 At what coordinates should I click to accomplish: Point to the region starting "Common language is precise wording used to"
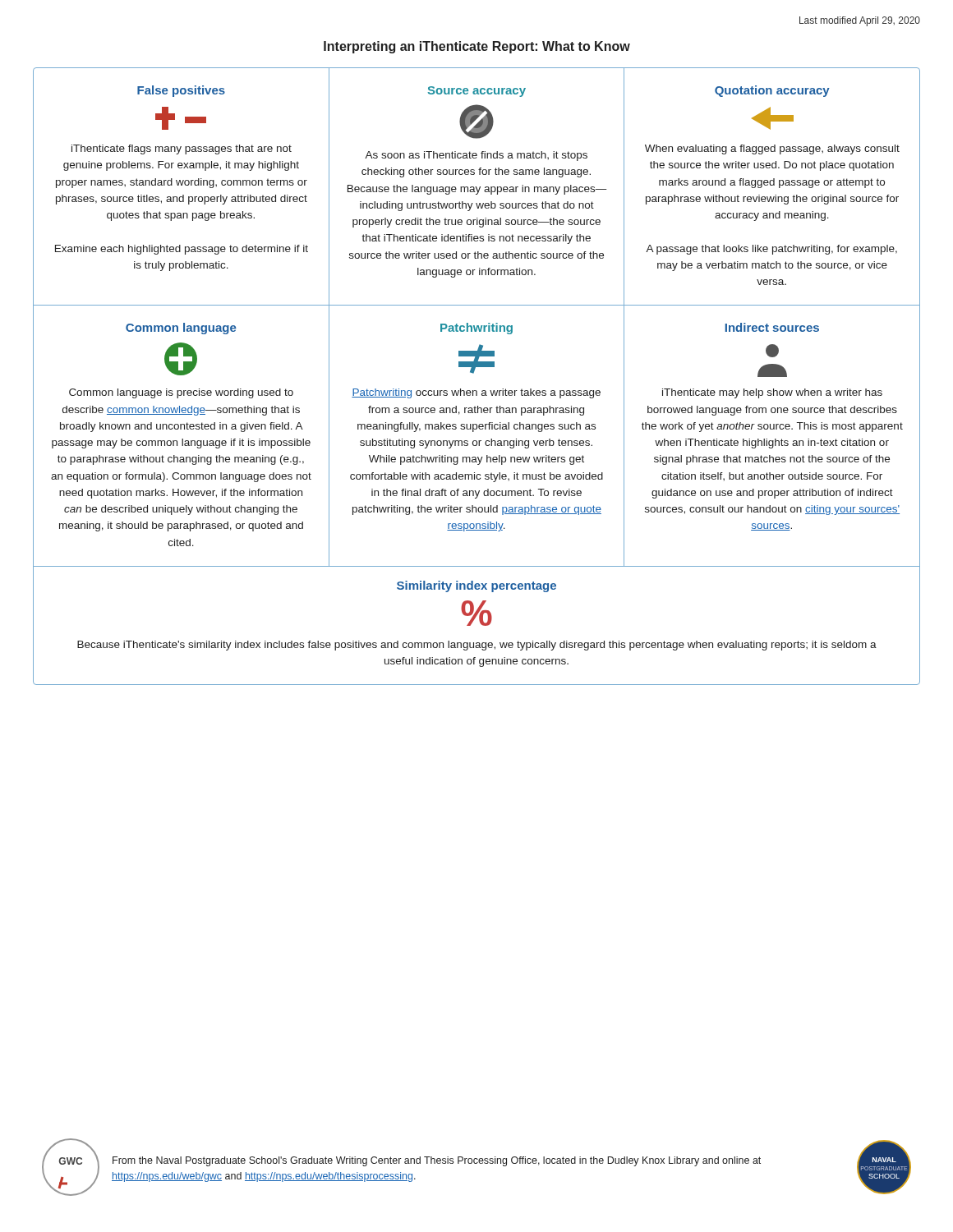pos(181,467)
